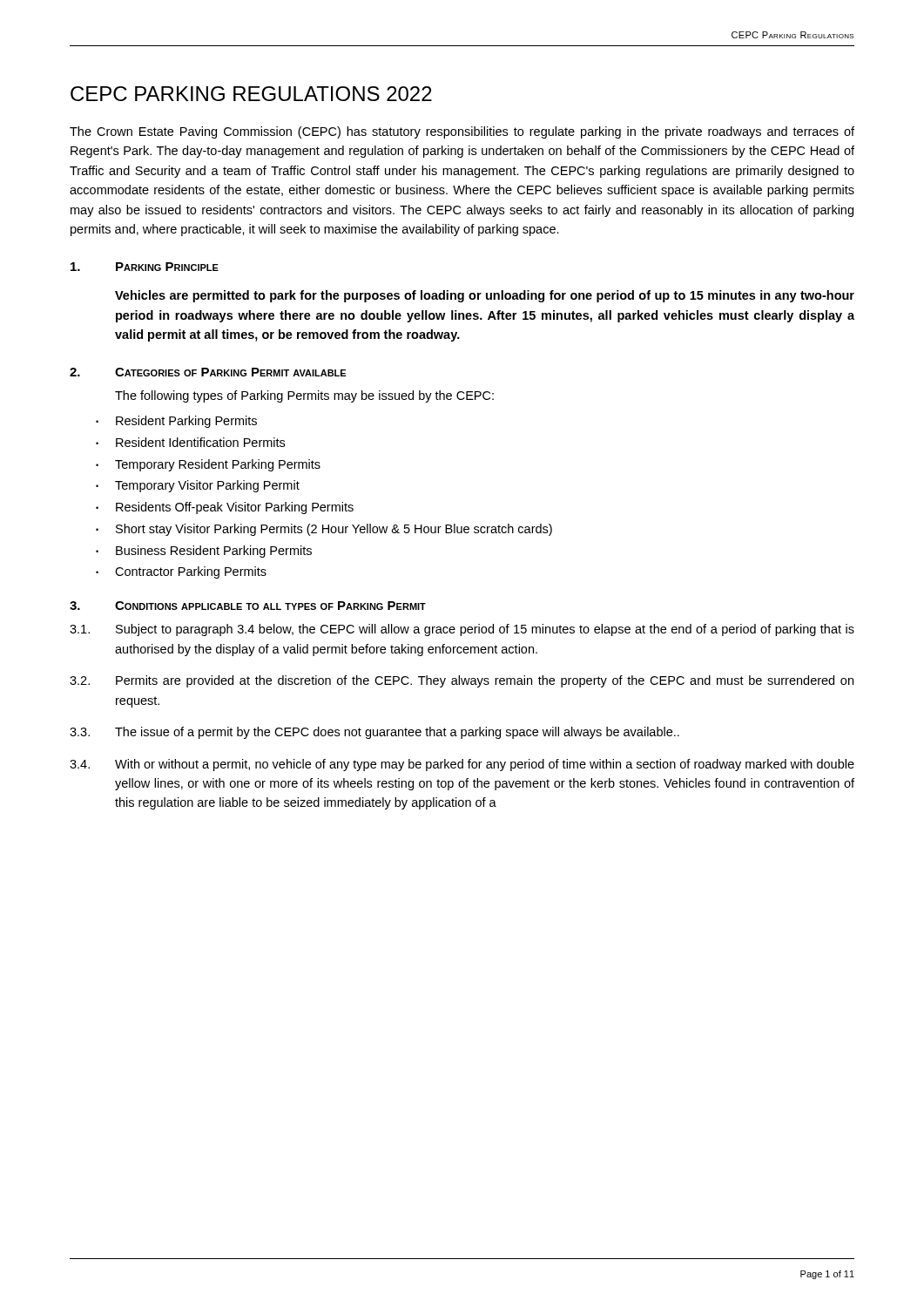
Task: Point to the passage starting "• Short stay Visitor Parking Permits (2 Hour"
Action: click(324, 530)
